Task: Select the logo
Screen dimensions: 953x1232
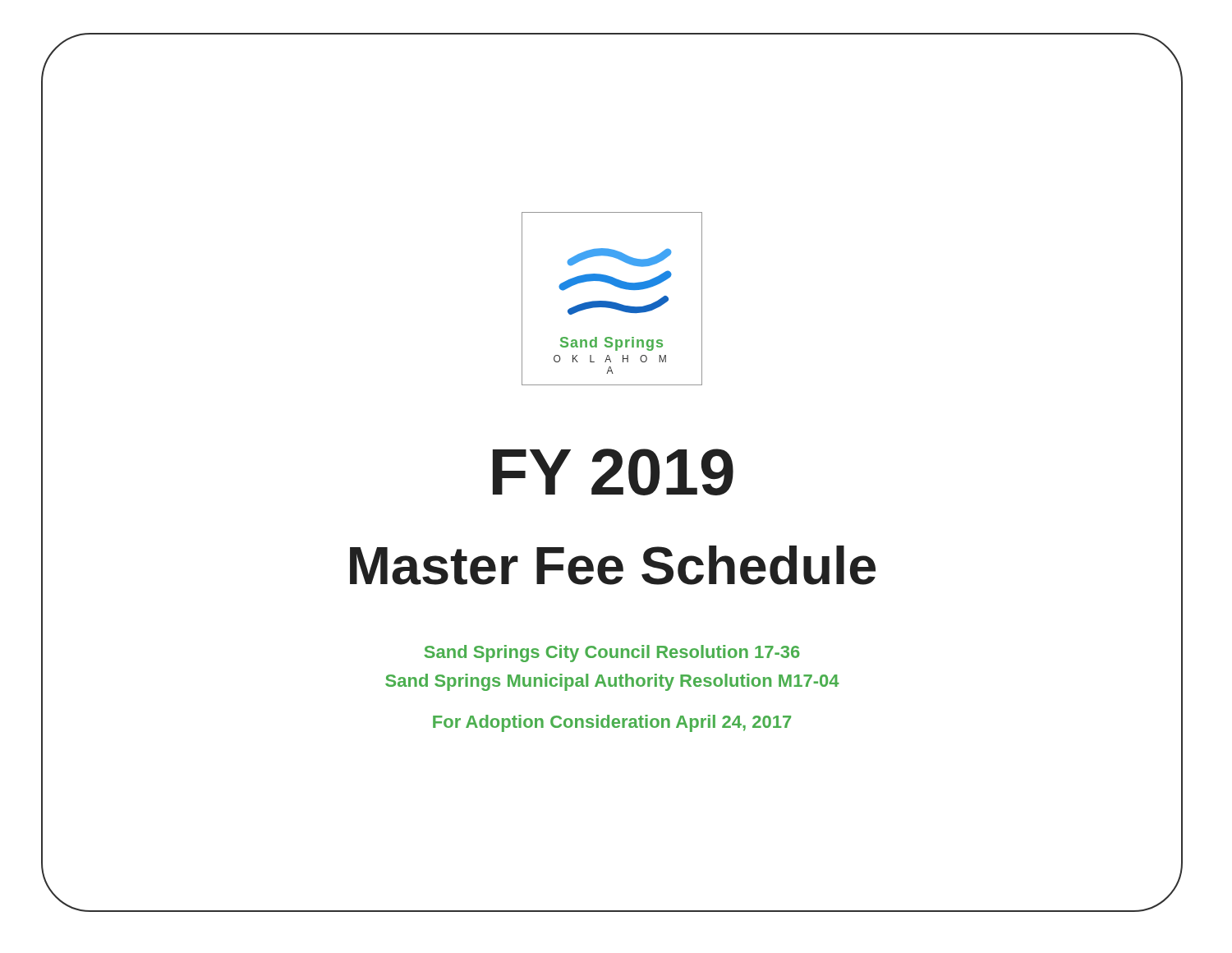Action: tap(612, 298)
